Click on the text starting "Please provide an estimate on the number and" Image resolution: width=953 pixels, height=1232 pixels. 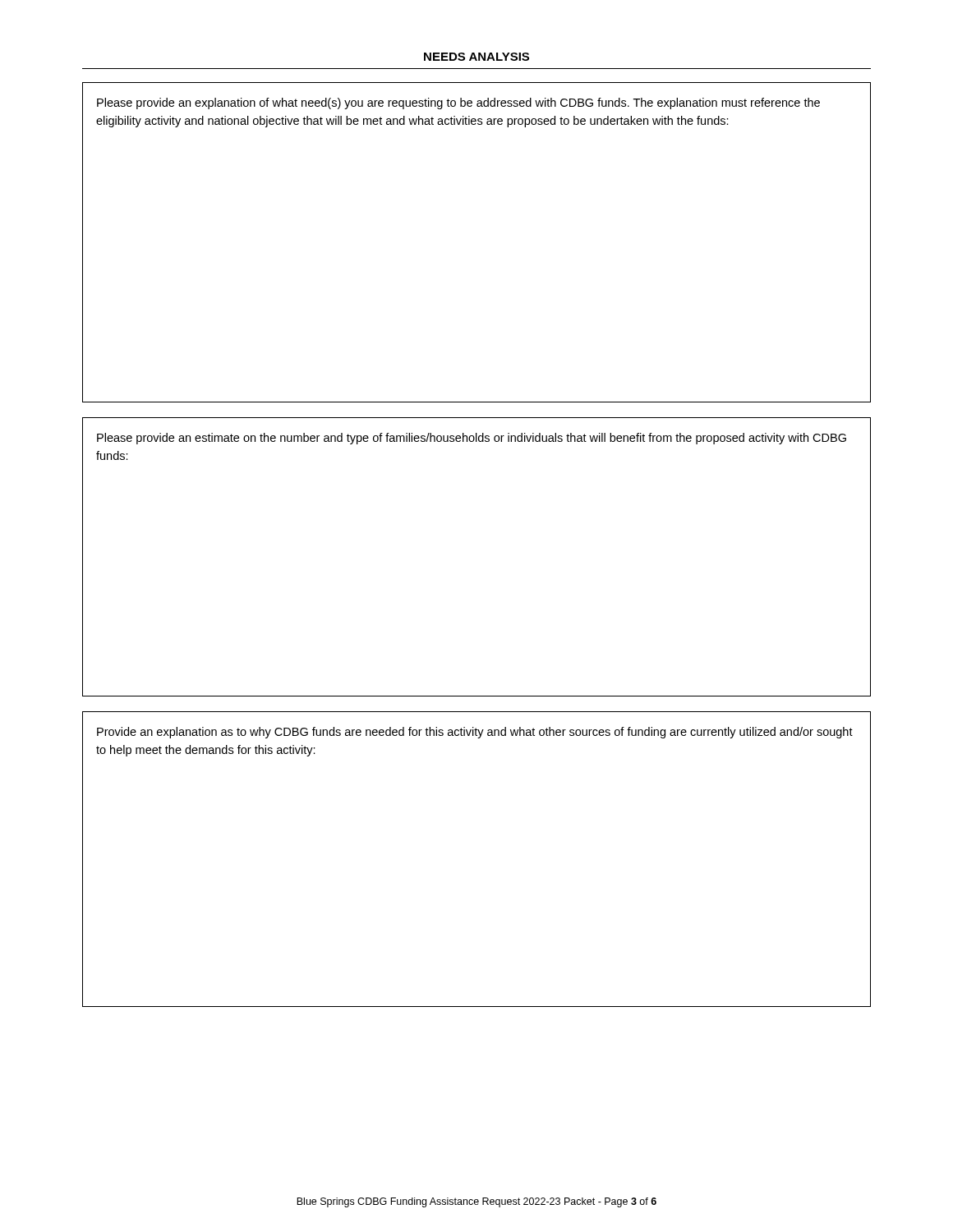click(x=472, y=447)
